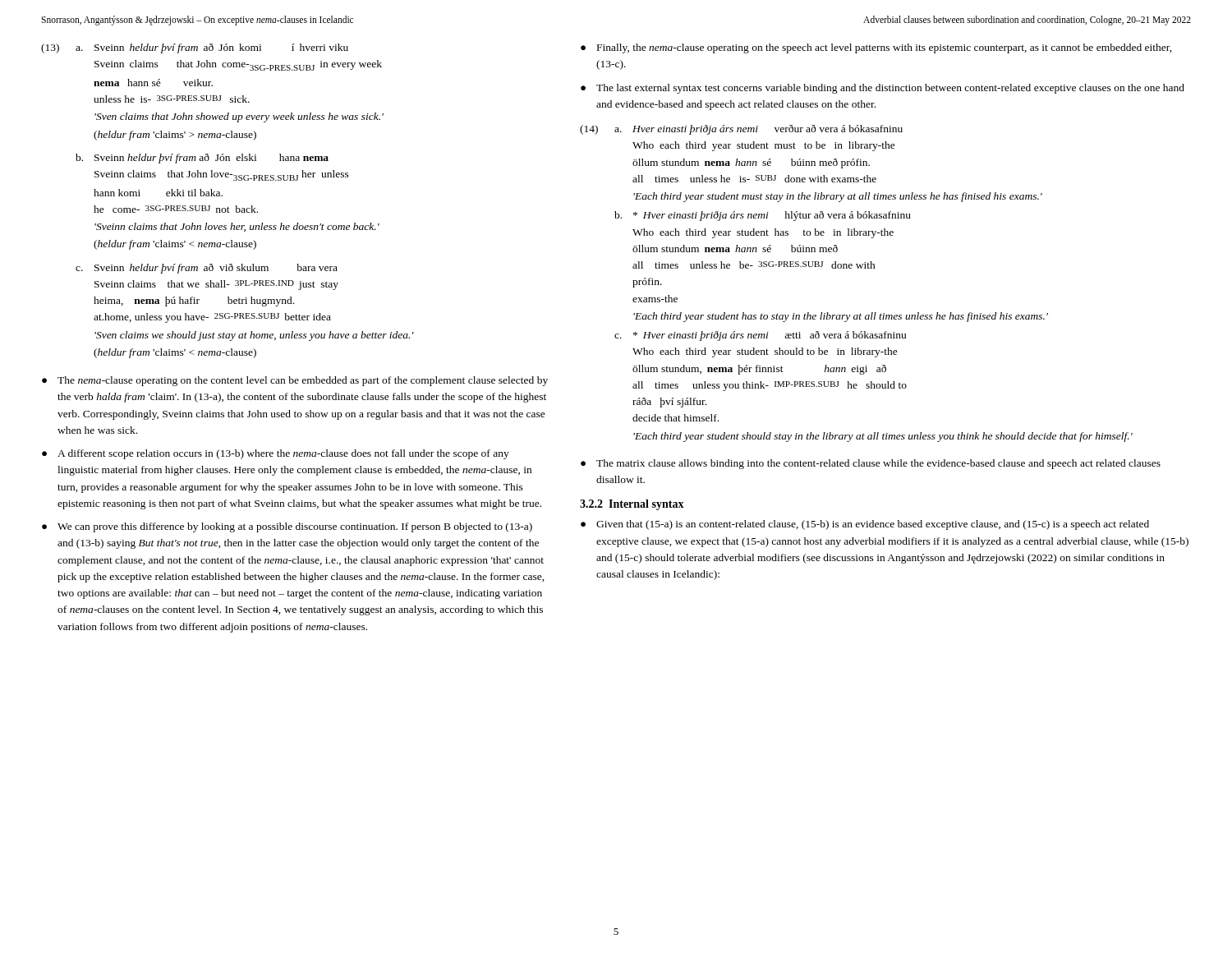Where is the passage that starts "● We can prove this difference by looking"?
The image size is (1232, 953).
[x=296, y=577]
